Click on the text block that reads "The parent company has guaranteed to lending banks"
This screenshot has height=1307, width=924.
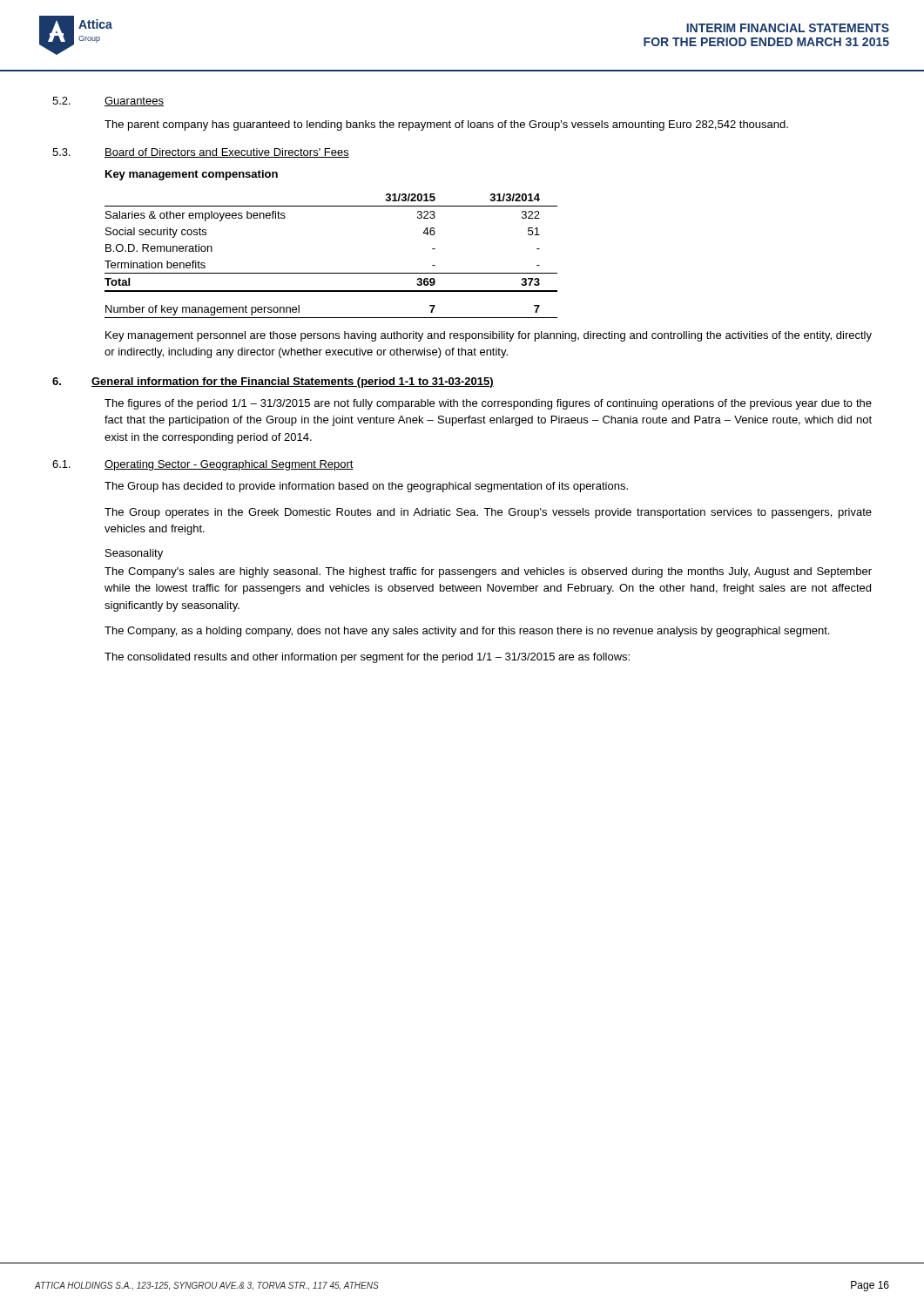[x=447, y=124]
